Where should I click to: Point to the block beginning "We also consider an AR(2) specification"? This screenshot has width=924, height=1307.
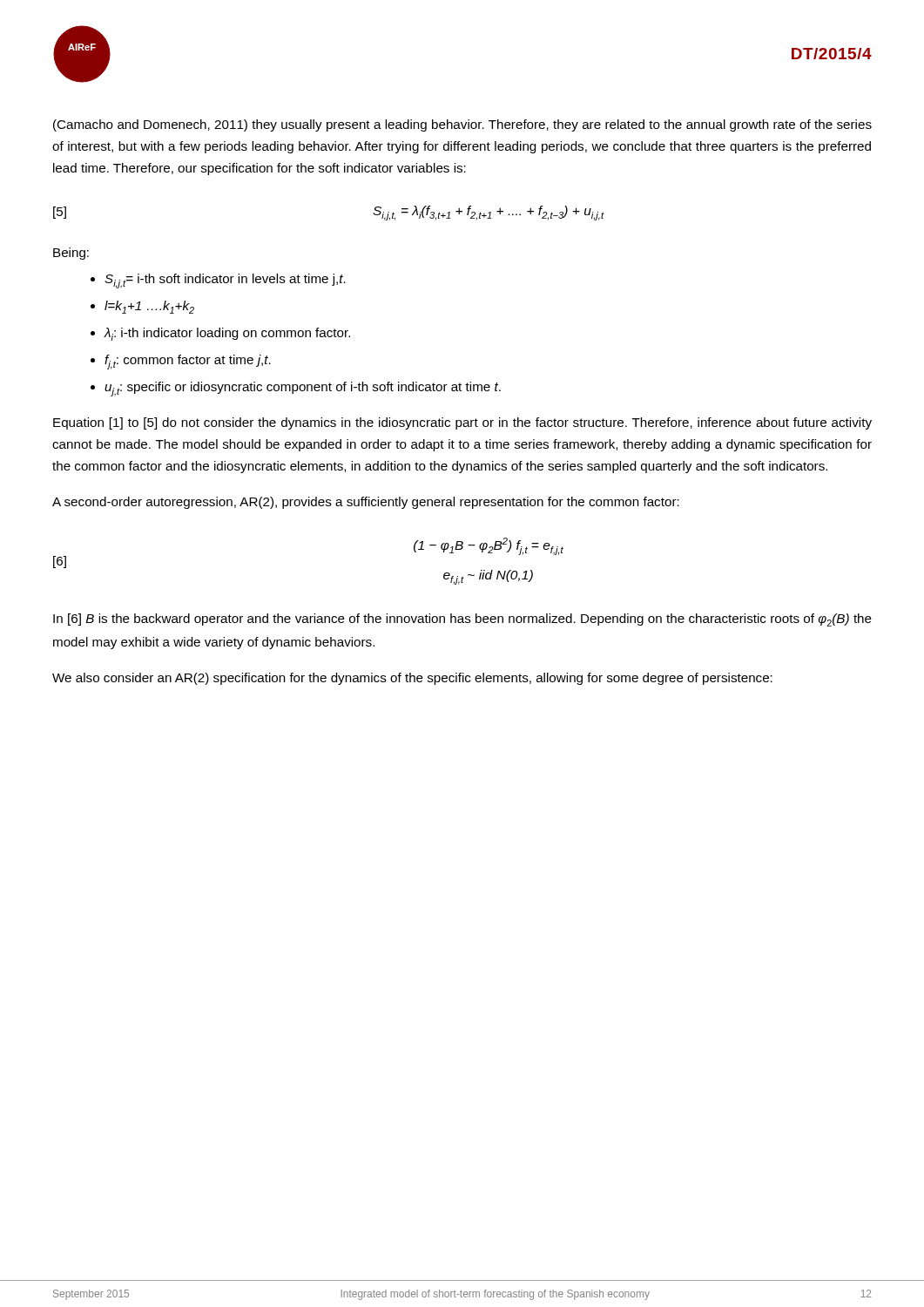(x=413, y=678)
